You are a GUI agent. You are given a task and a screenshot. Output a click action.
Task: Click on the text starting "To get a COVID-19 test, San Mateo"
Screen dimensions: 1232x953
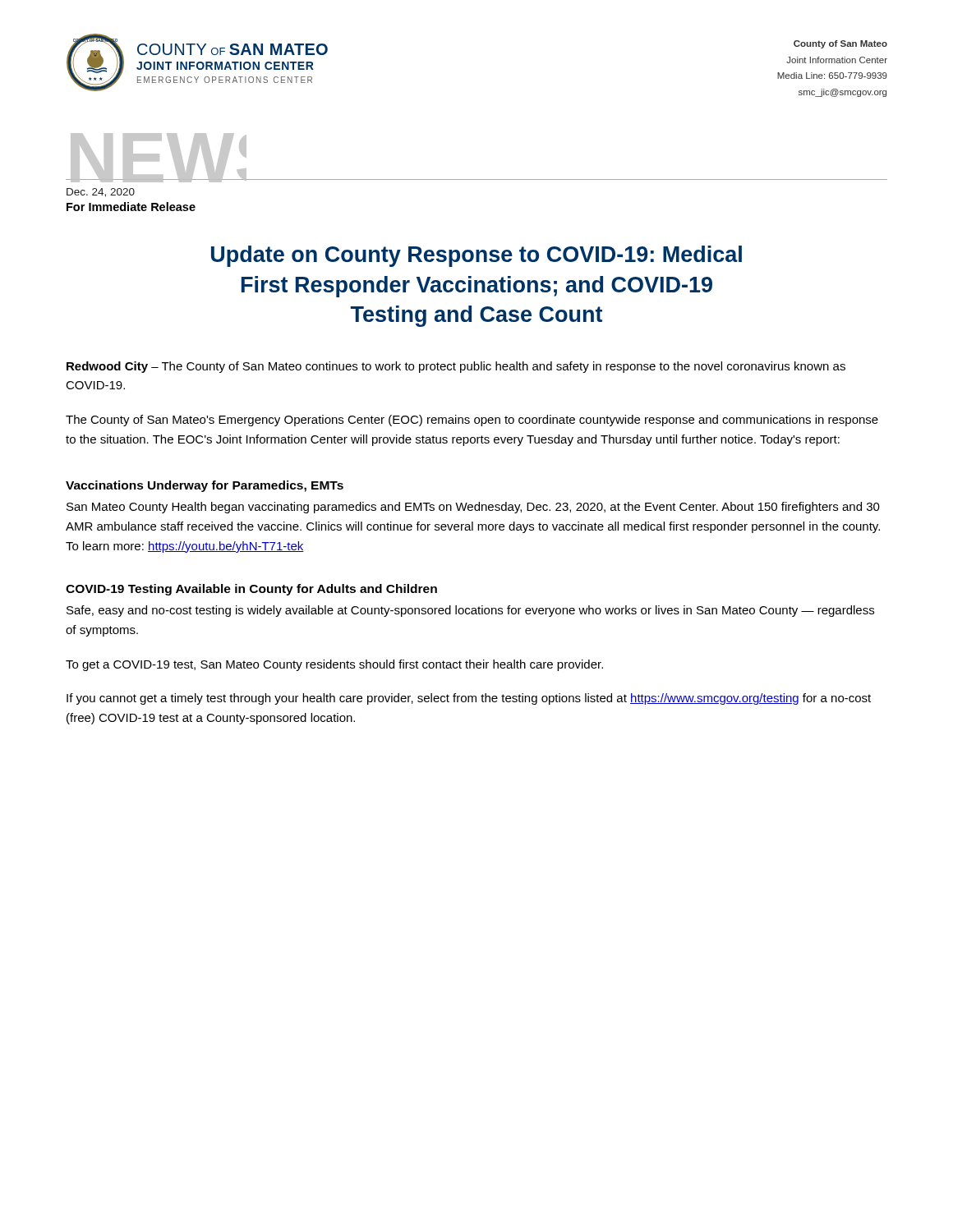[x=335, y=664]
